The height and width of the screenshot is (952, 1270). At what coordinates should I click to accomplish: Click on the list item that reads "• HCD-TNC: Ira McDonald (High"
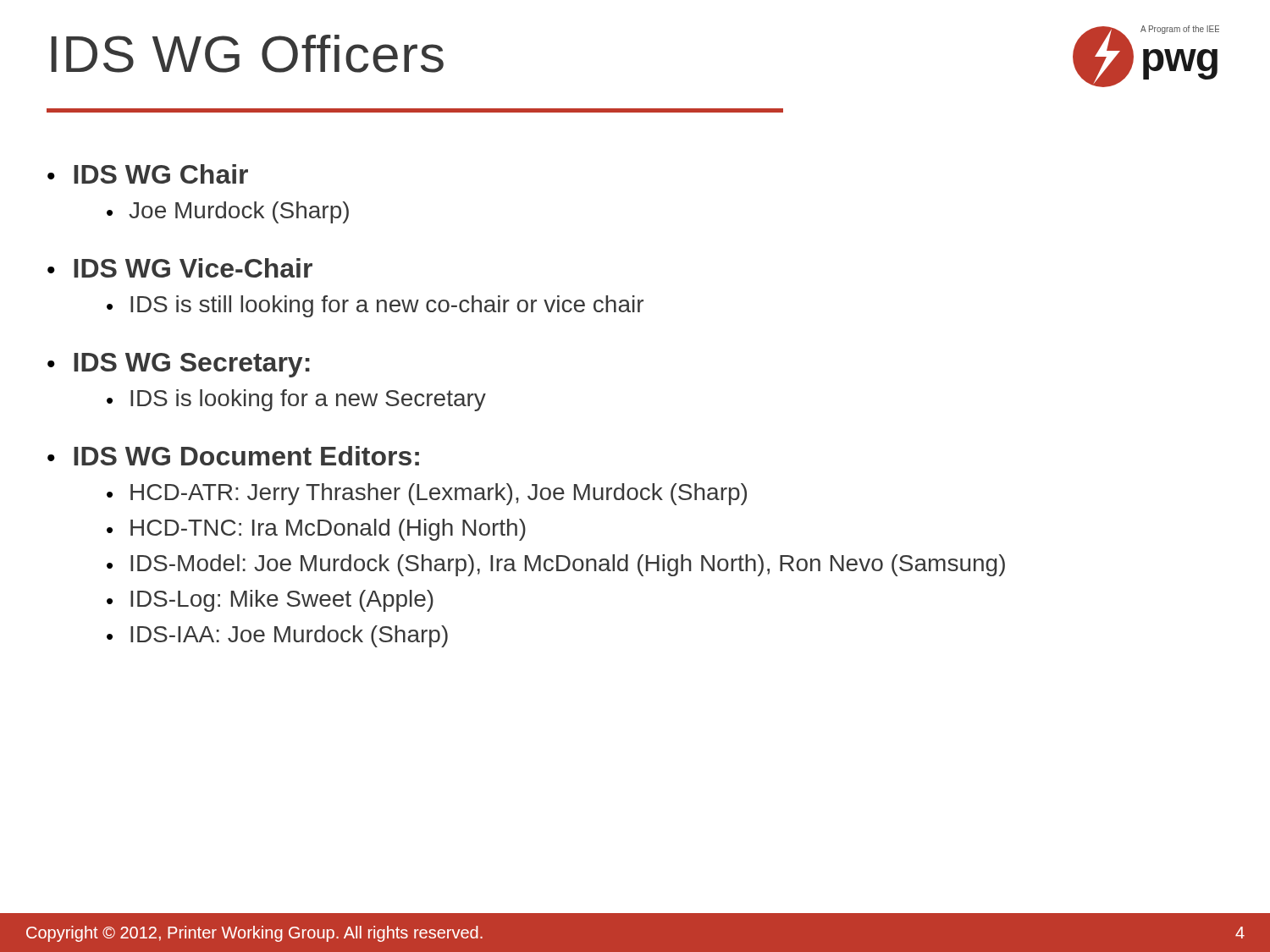(316, 529)
